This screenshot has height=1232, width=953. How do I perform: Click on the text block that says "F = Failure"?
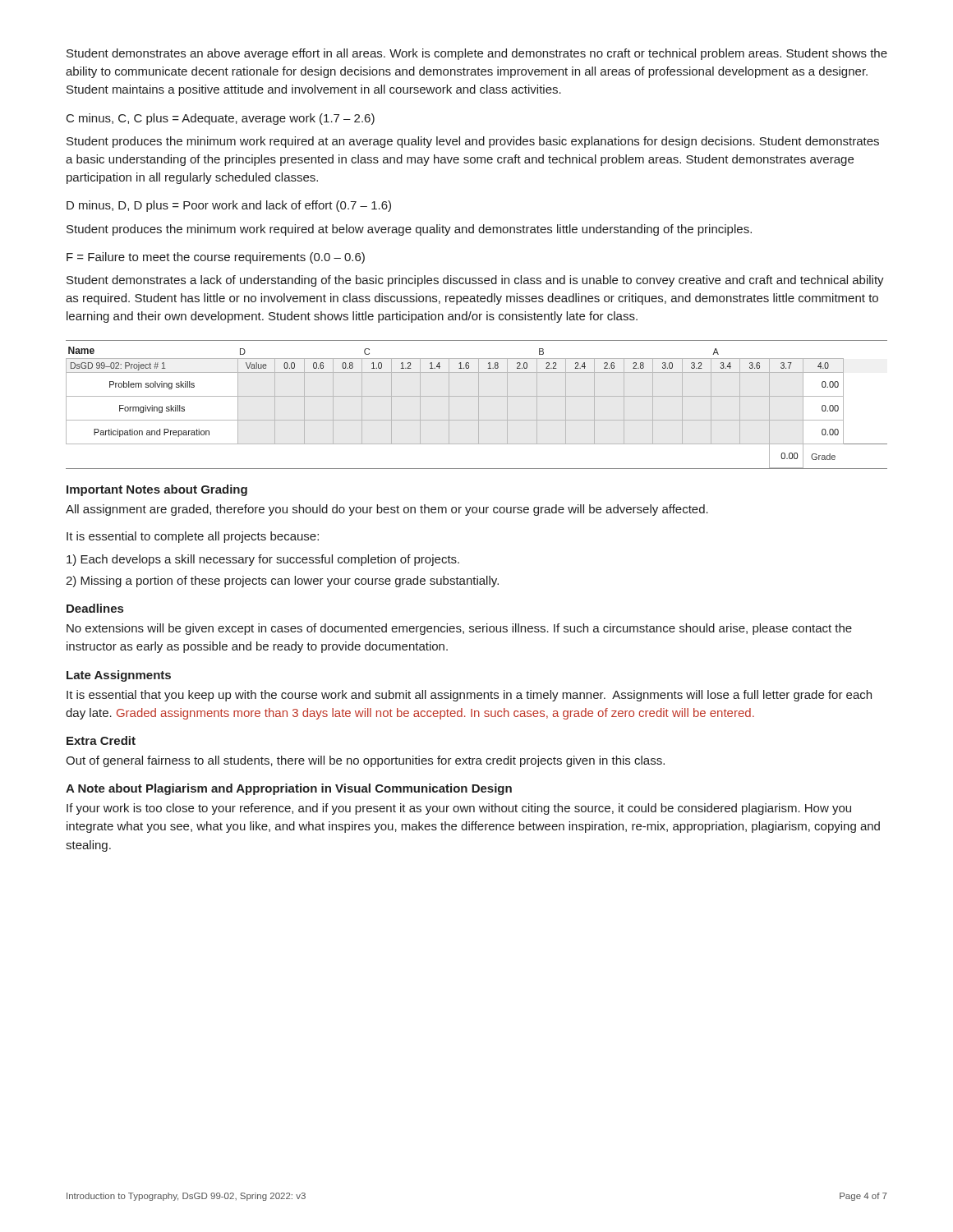[x=216, y=256]
